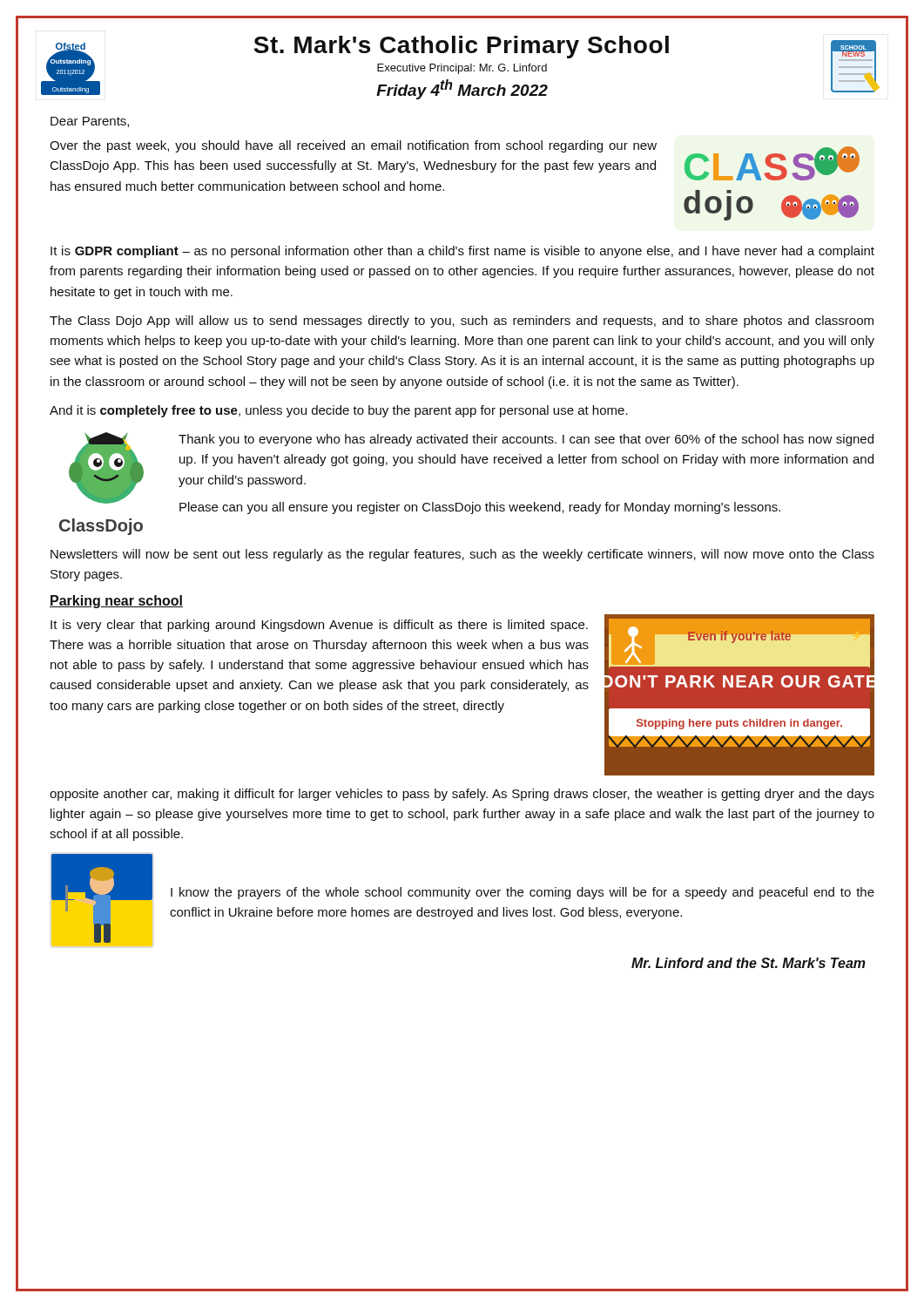The height and width of the screenshot is (1307, 924).
Task: Locate the text block starting "Thank you to everyone who has"
Action: (526, 473)
